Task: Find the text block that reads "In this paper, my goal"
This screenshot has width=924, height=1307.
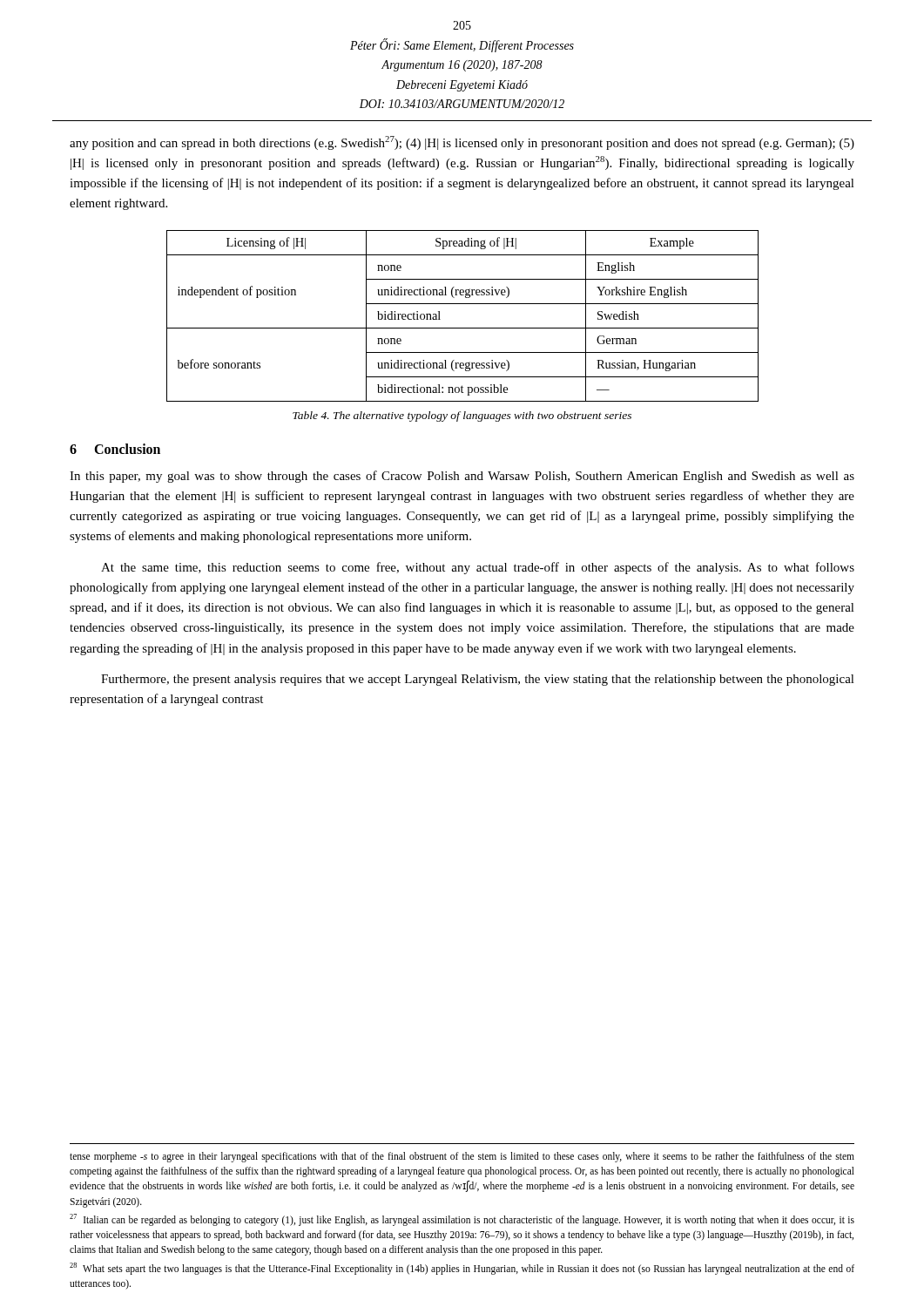Action: click(462, 506)
